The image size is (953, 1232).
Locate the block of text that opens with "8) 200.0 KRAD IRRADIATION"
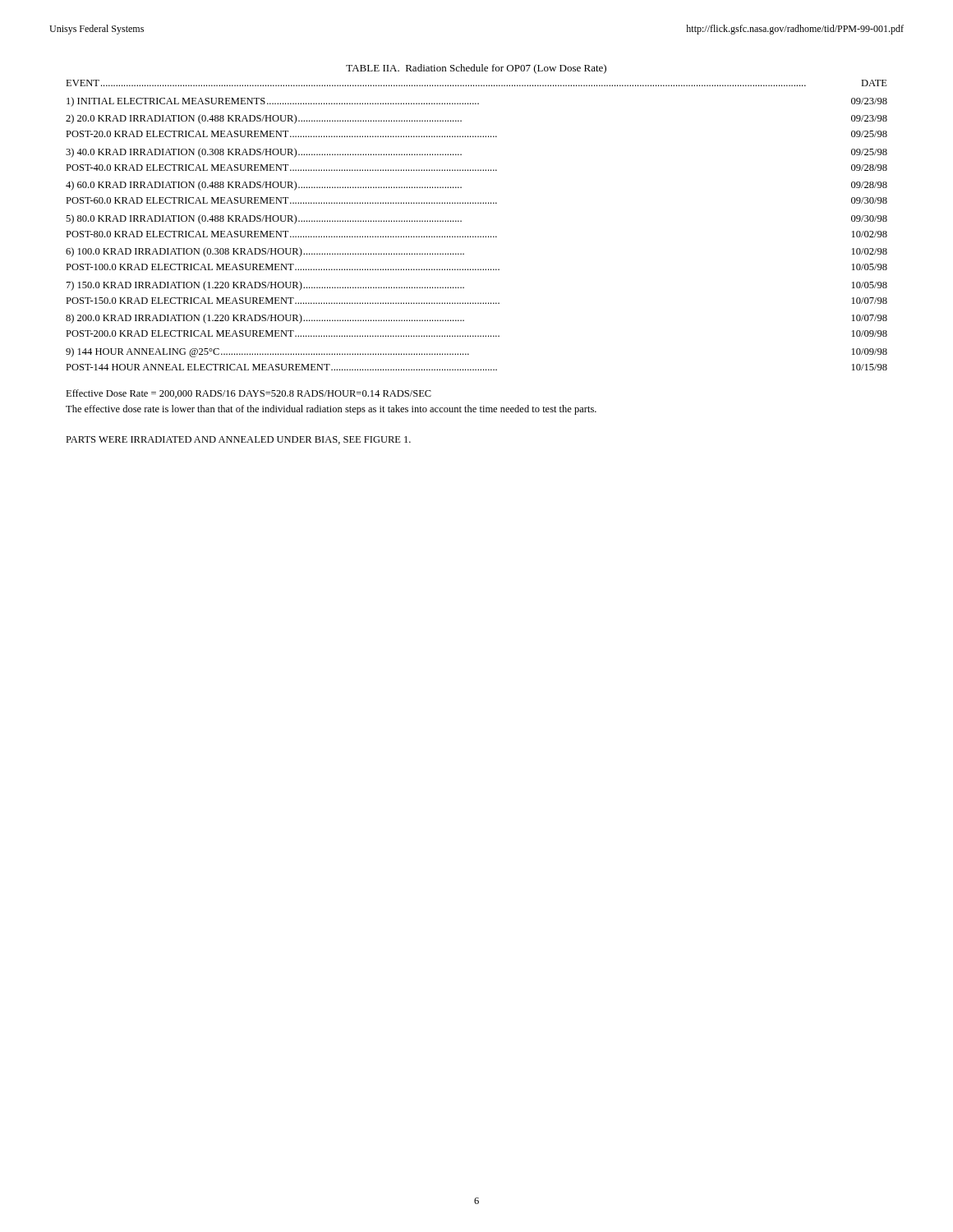(x=179, y=318)
